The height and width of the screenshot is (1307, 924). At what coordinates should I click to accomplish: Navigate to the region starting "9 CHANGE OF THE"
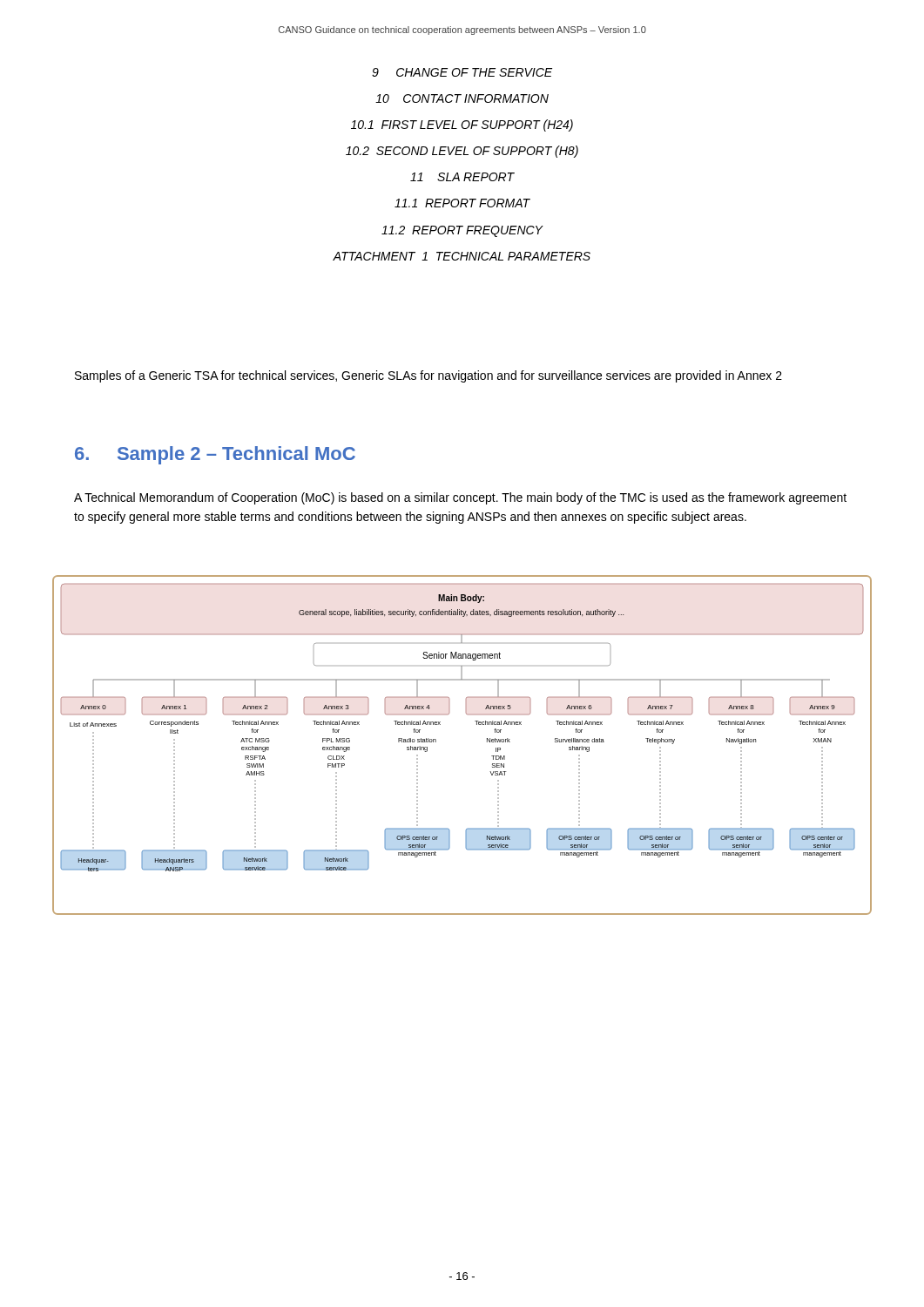point(462,72)
